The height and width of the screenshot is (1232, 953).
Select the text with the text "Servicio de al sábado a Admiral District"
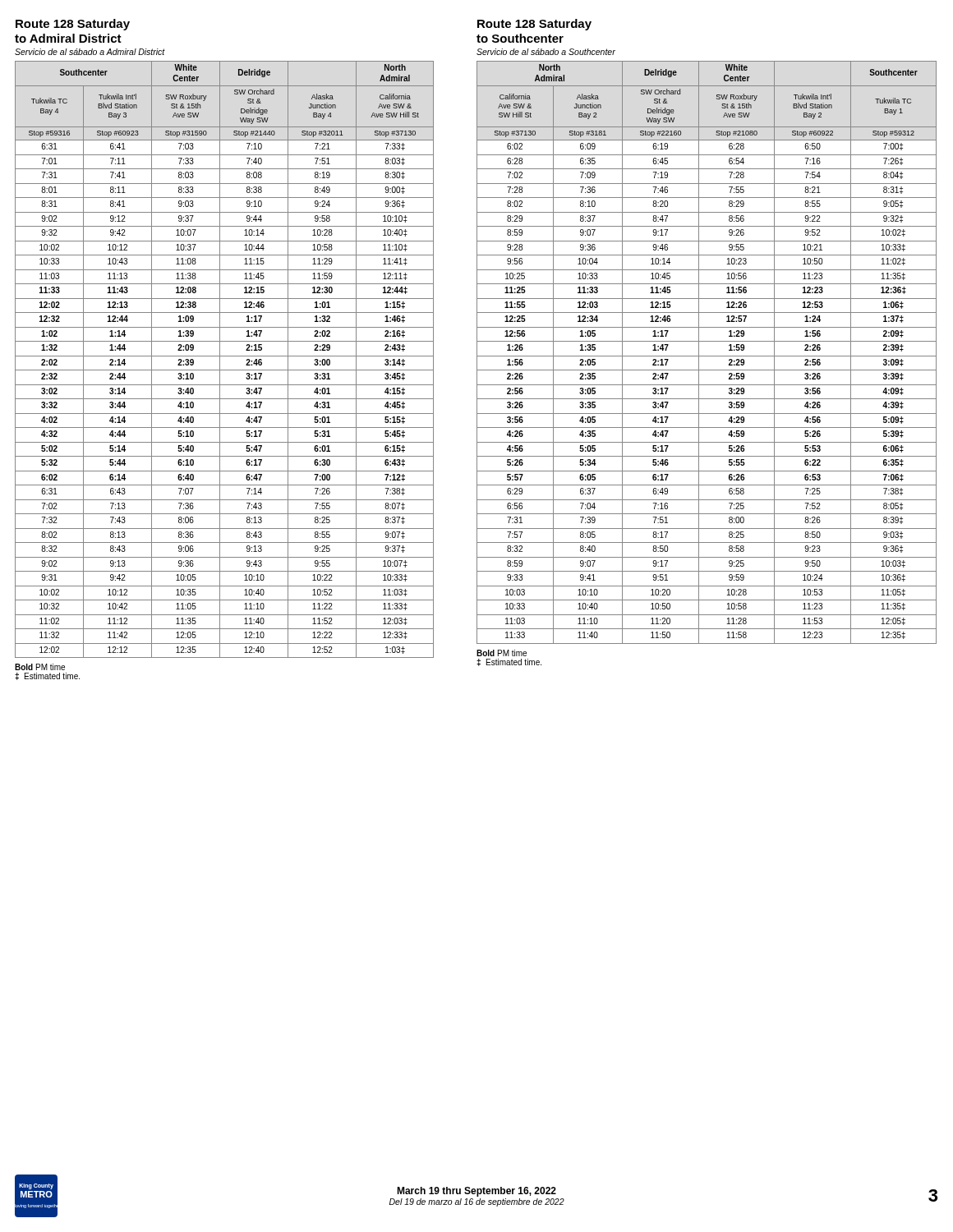90,52
